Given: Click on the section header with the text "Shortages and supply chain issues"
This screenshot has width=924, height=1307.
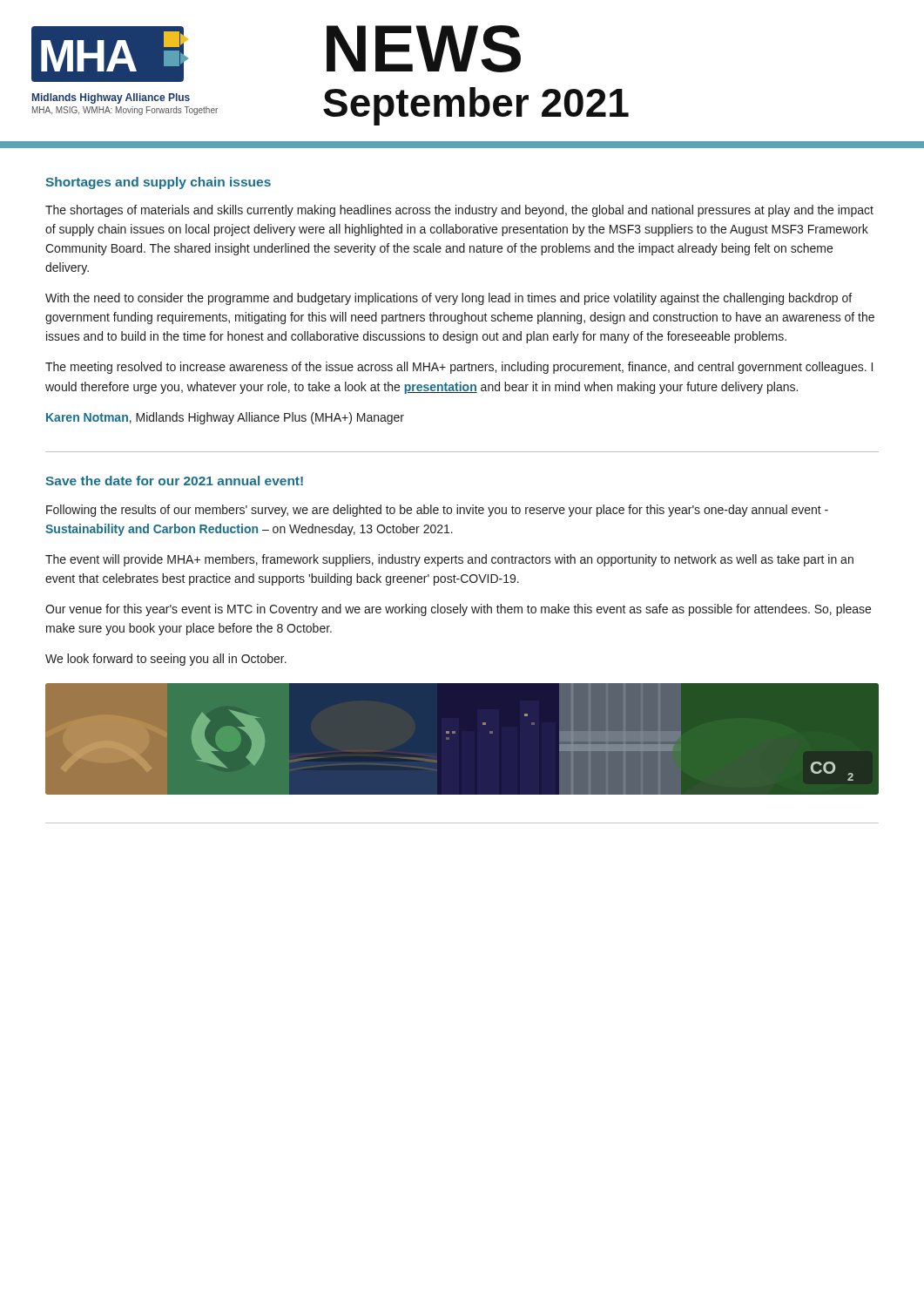Looking at the screenshot, I should coord(158,181).
